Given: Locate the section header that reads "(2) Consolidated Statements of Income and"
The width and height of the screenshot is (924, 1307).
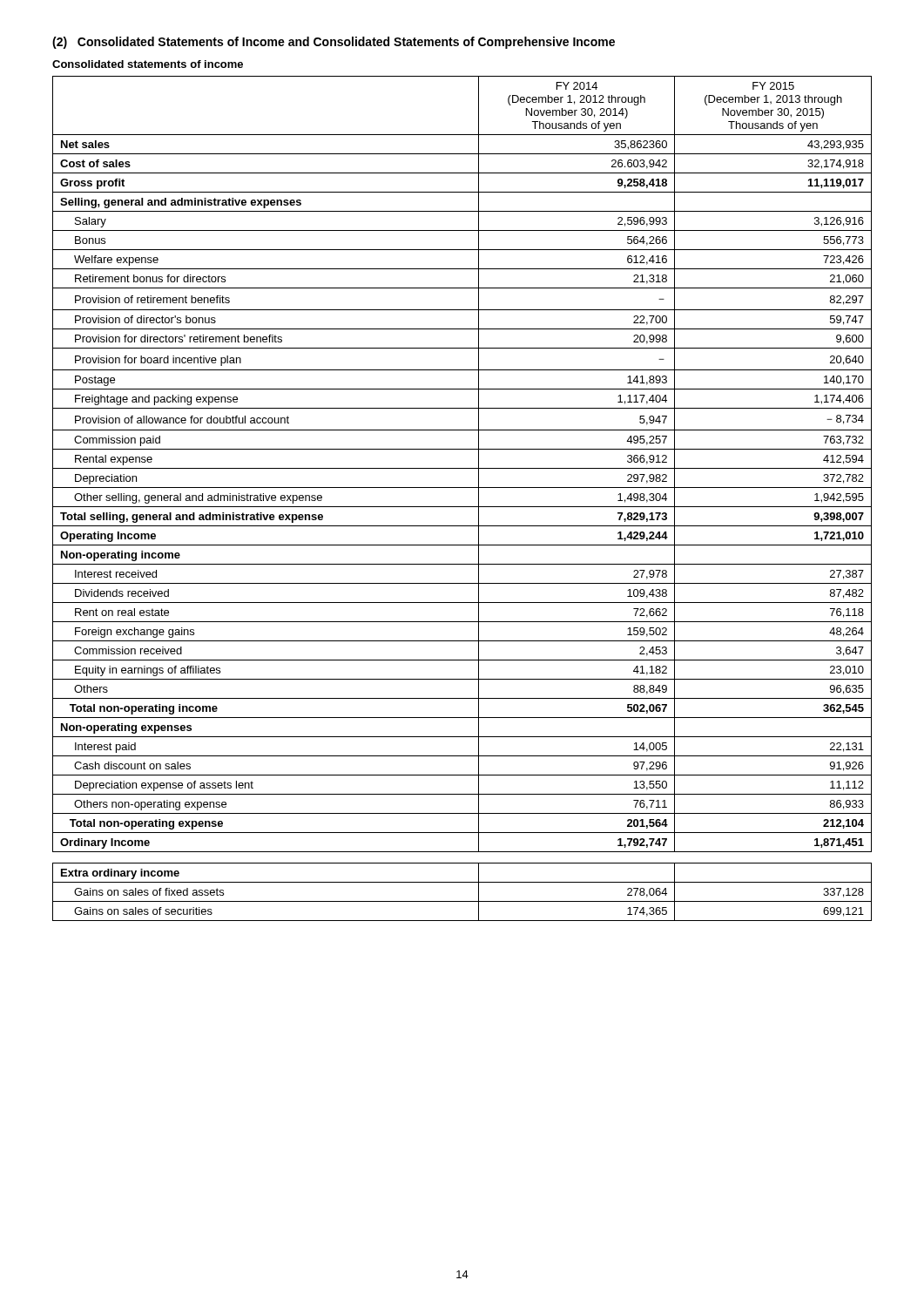Looking at the screenshot, I should coord(334,42).
